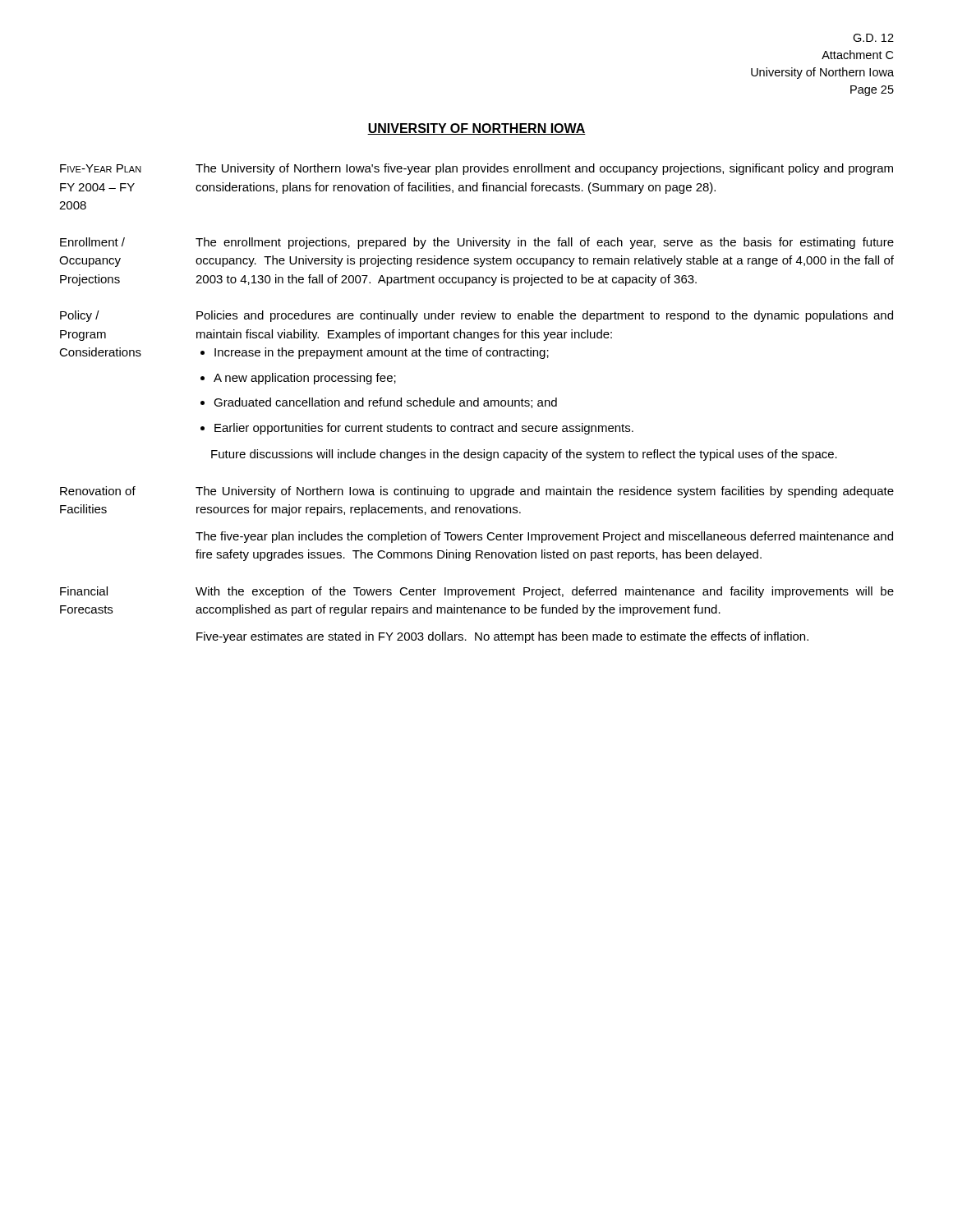953x1232 pixels.
Task: Locate the section header that says "Five-Year Plan FY 2004 – FY 2008"
Action: pyautogui.click(x=100, y=186)
